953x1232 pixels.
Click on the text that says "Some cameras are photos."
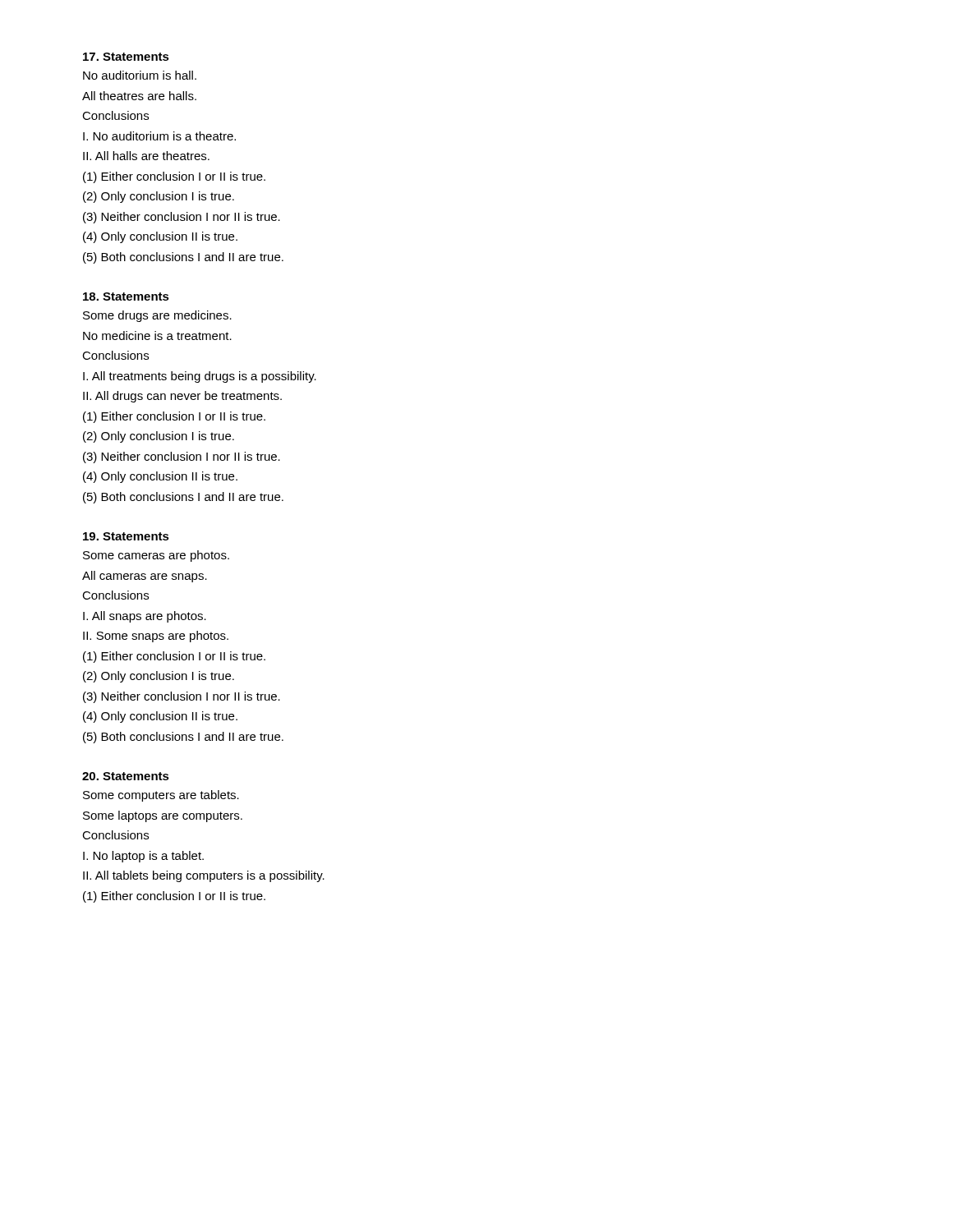click(x=156, y=555)
